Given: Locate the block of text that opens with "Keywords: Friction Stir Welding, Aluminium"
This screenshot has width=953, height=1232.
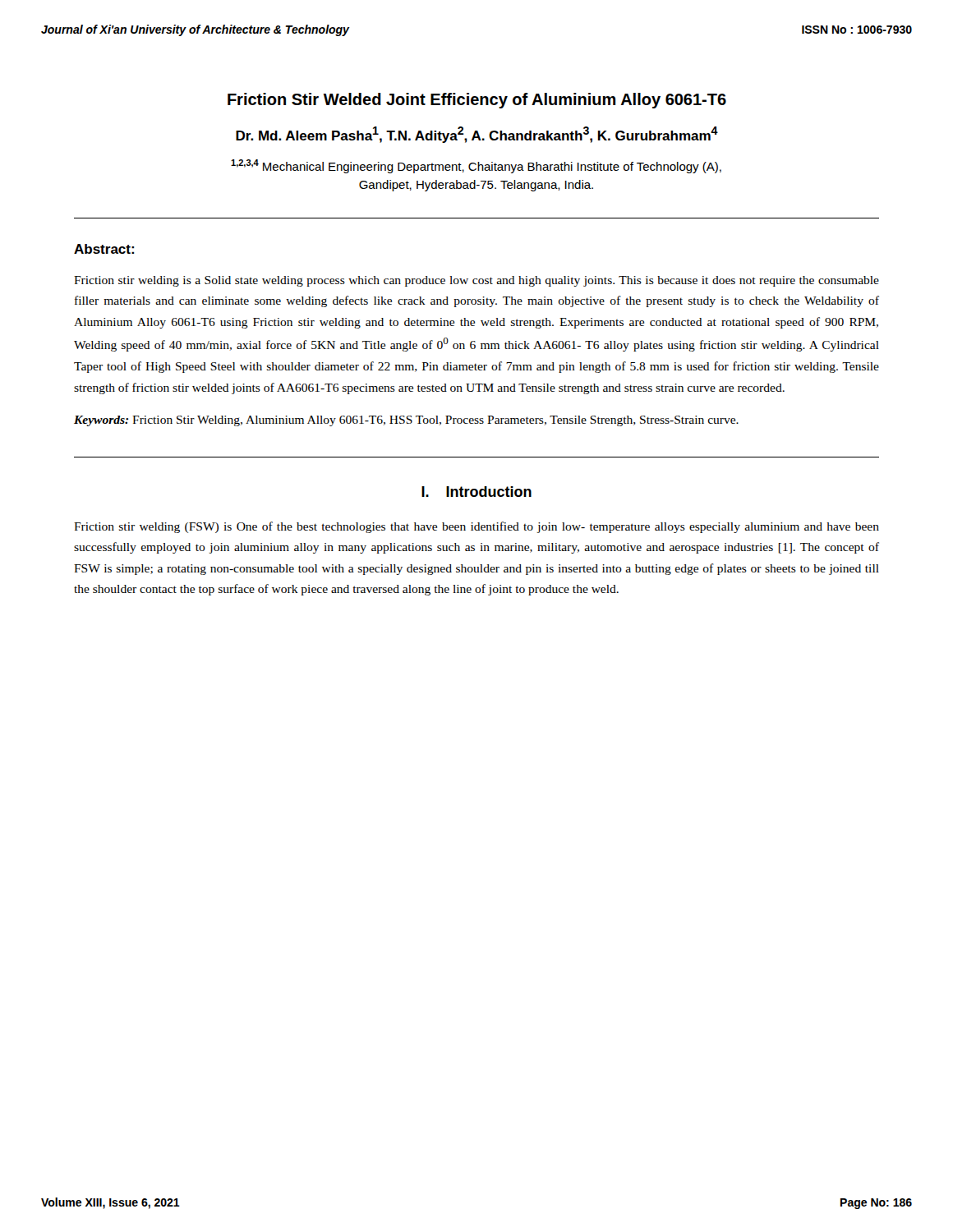Looking at the screenshot, I should (x=406, y=419).
